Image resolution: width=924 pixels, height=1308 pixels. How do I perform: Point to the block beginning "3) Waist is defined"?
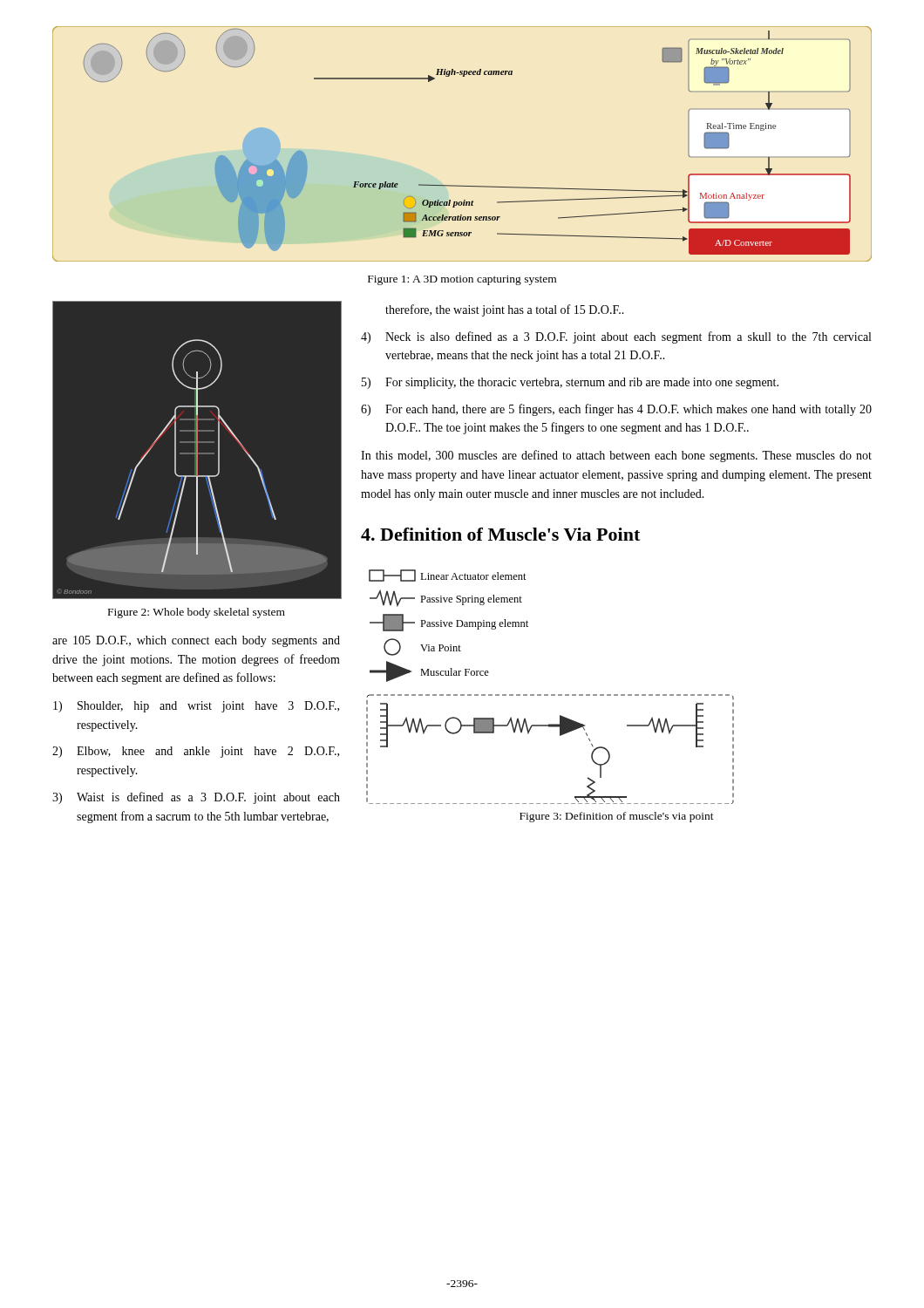pos(196,807)
